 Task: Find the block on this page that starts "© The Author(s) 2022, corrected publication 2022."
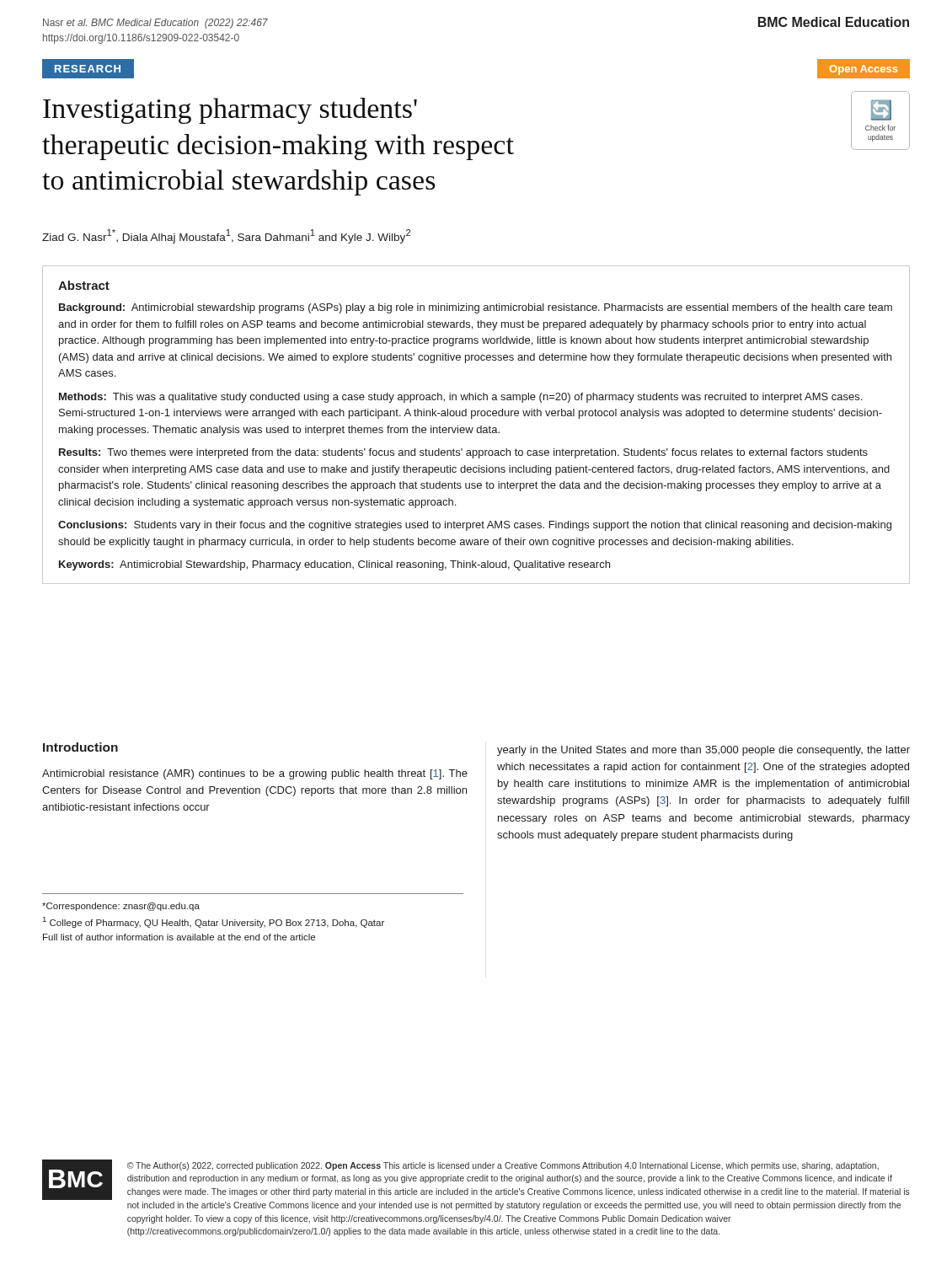point(518,1198)
